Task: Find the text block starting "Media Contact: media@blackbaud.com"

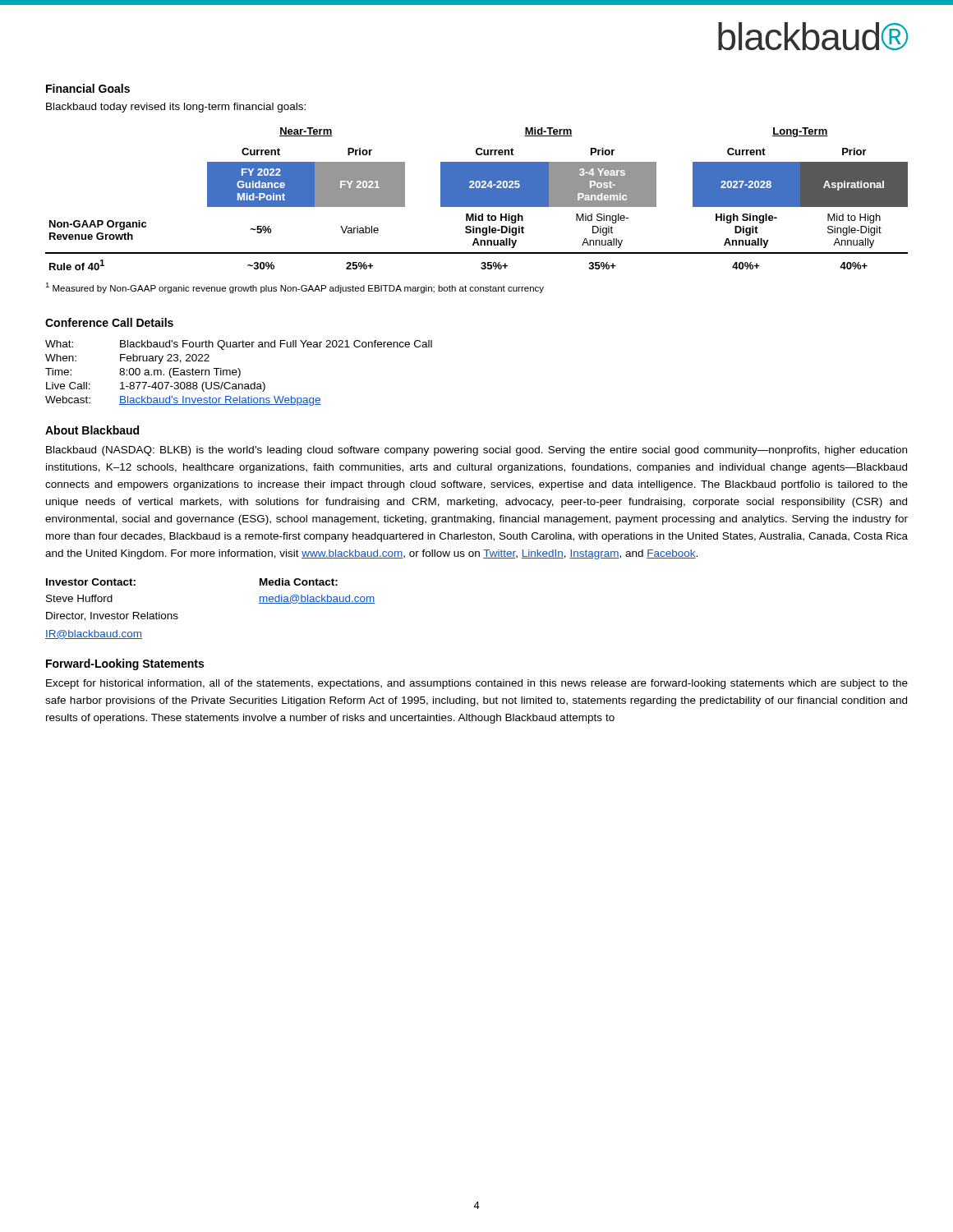Action: (x=349, y=591)
